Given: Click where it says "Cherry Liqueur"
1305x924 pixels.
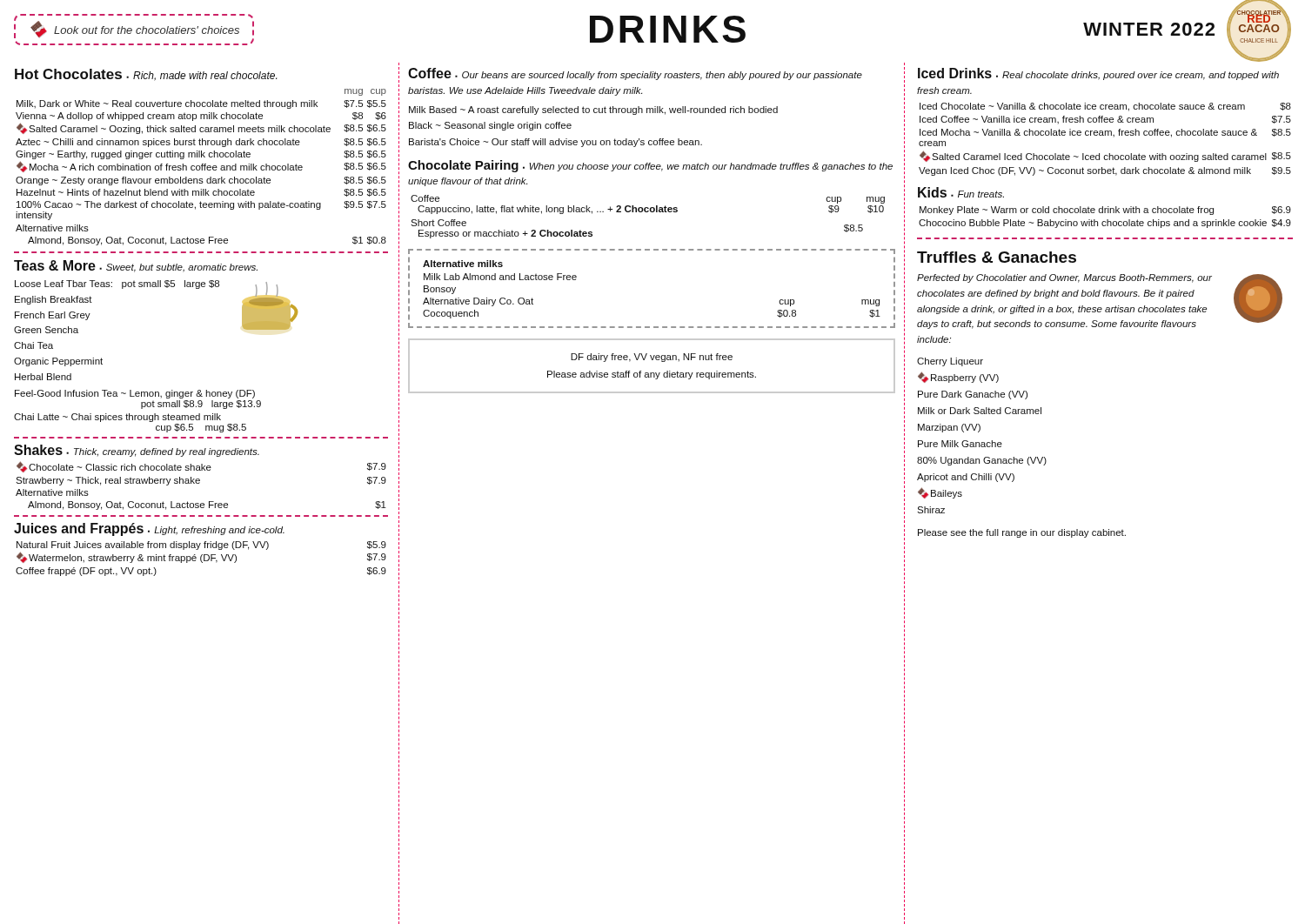Looking at the screenshot, I should (950, 361).
